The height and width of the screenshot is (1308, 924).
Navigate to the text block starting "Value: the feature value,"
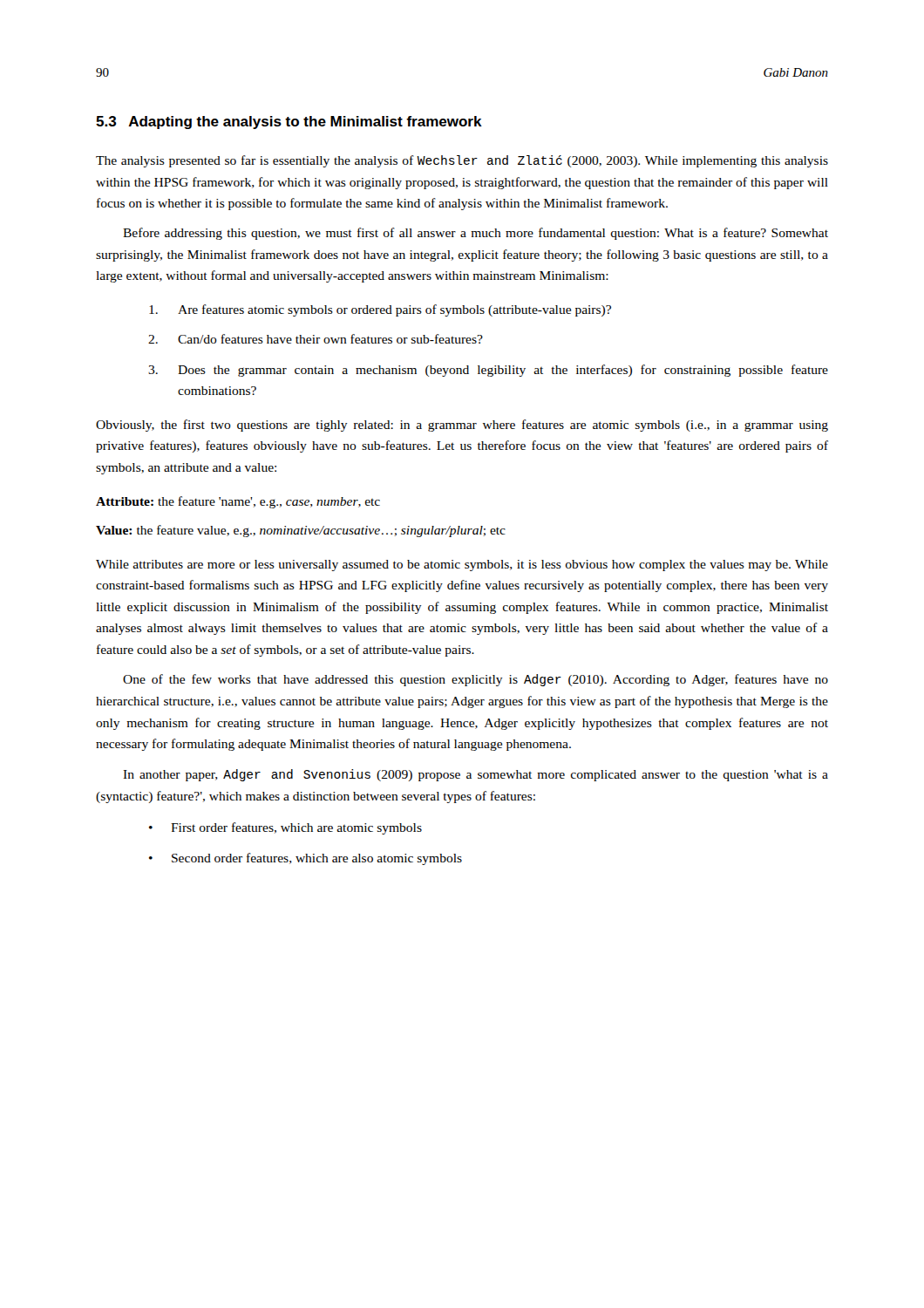301,529
